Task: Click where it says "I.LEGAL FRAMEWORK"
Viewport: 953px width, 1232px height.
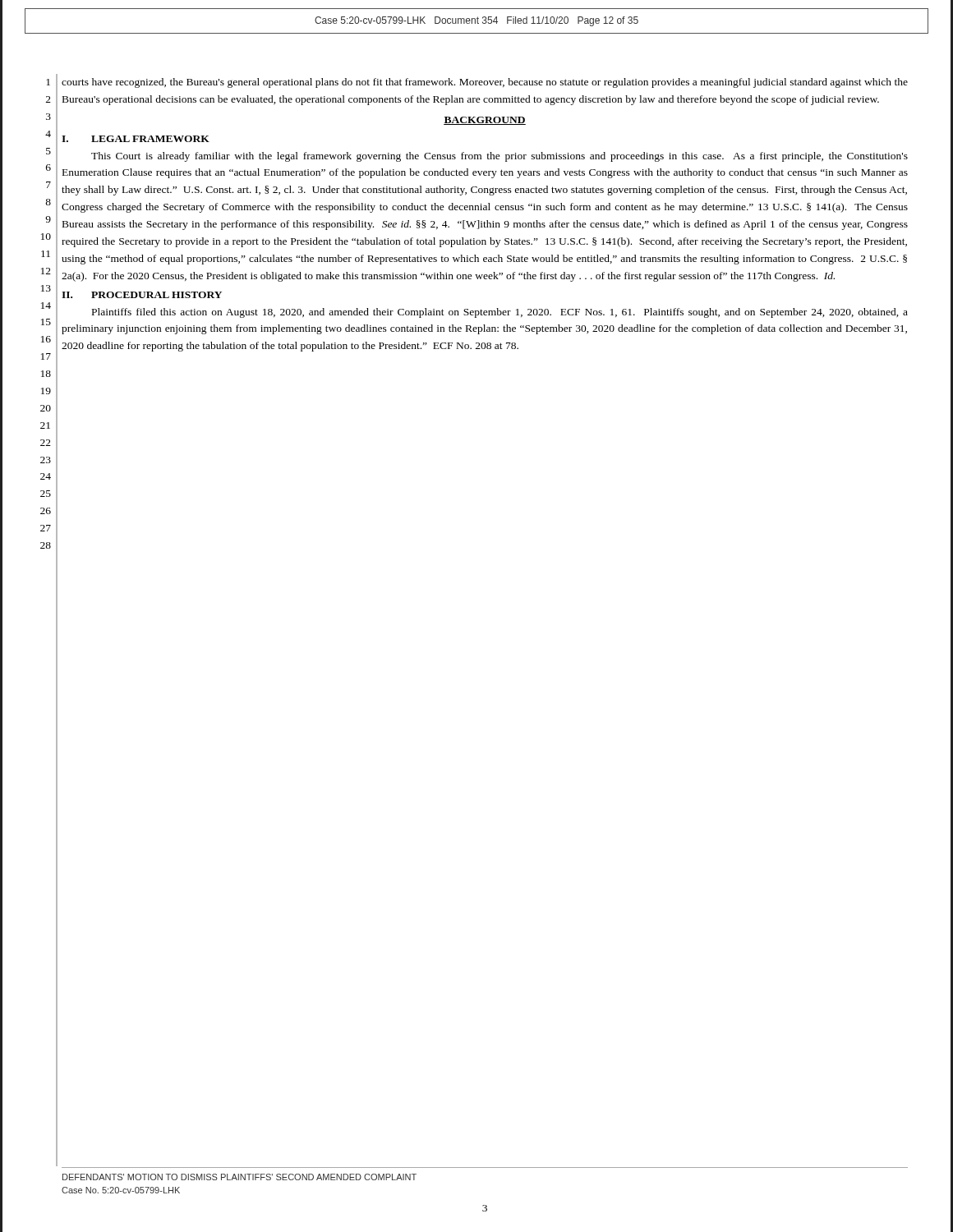Action: coord(136,139)
